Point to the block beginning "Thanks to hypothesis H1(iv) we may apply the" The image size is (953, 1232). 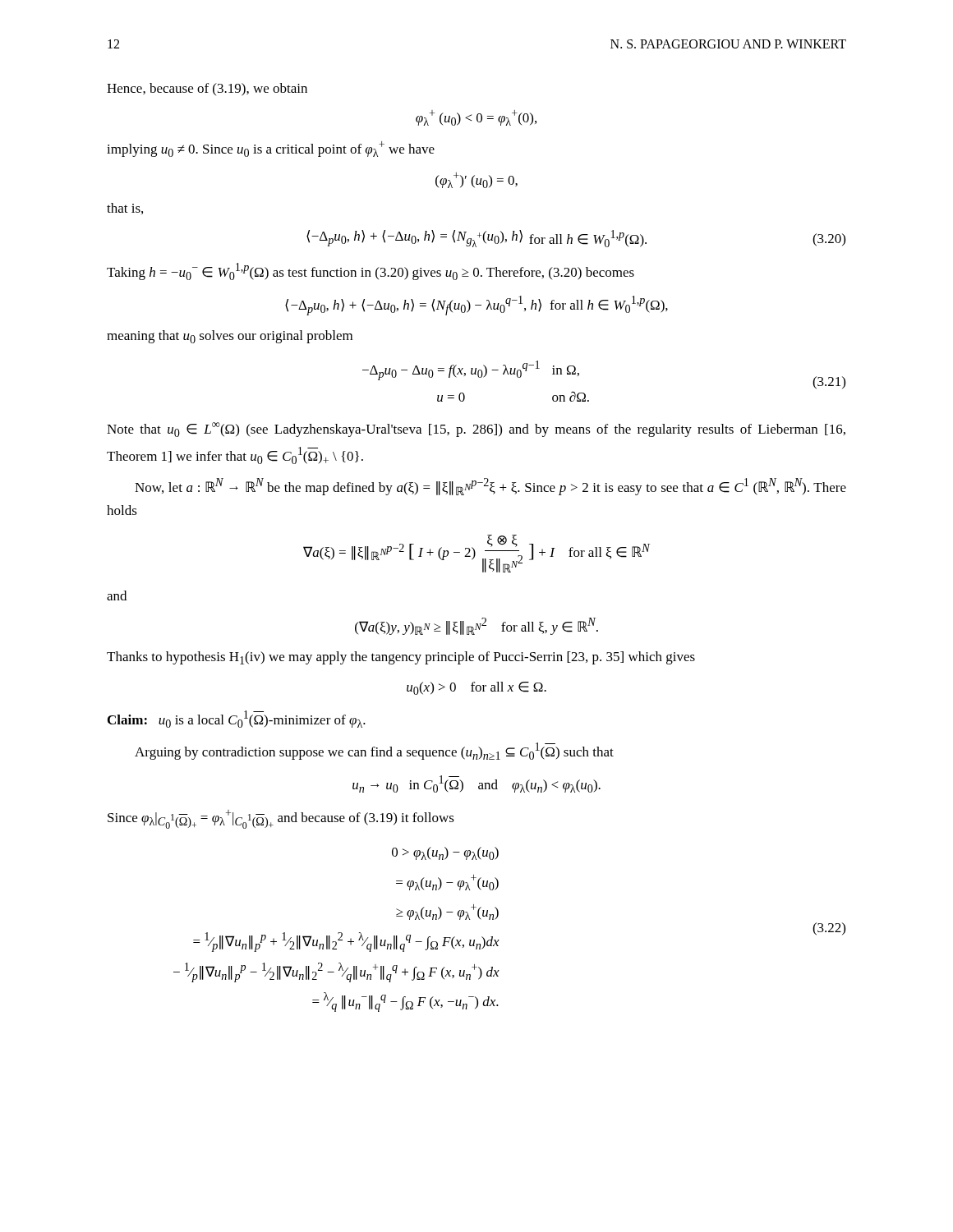[x=401, y=658]
